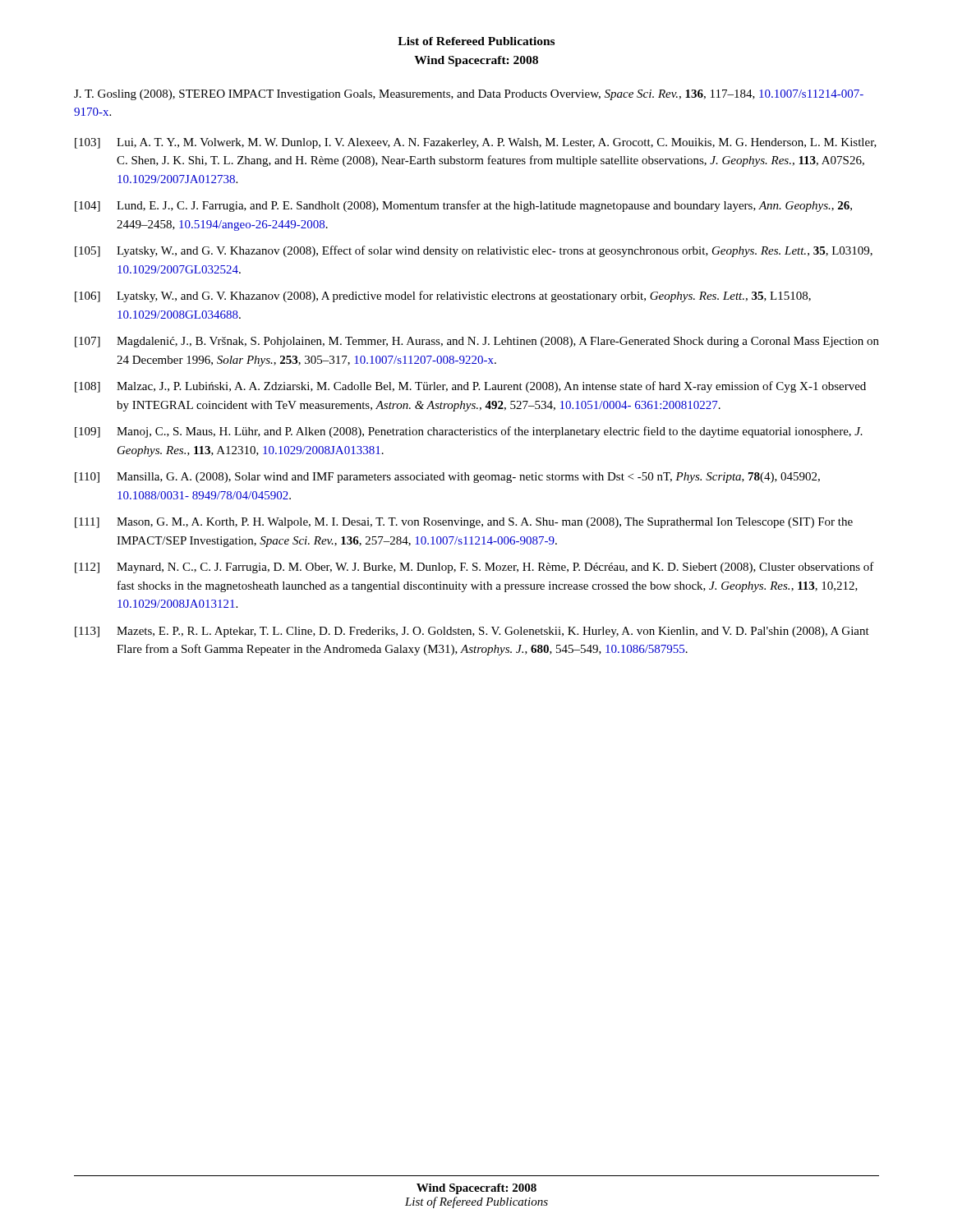The height and width of the screenshot is (1232, 953).
Task: Where is the passage that starts "[105] Lyatsky, W., and"?
Action: coord(476,260)
